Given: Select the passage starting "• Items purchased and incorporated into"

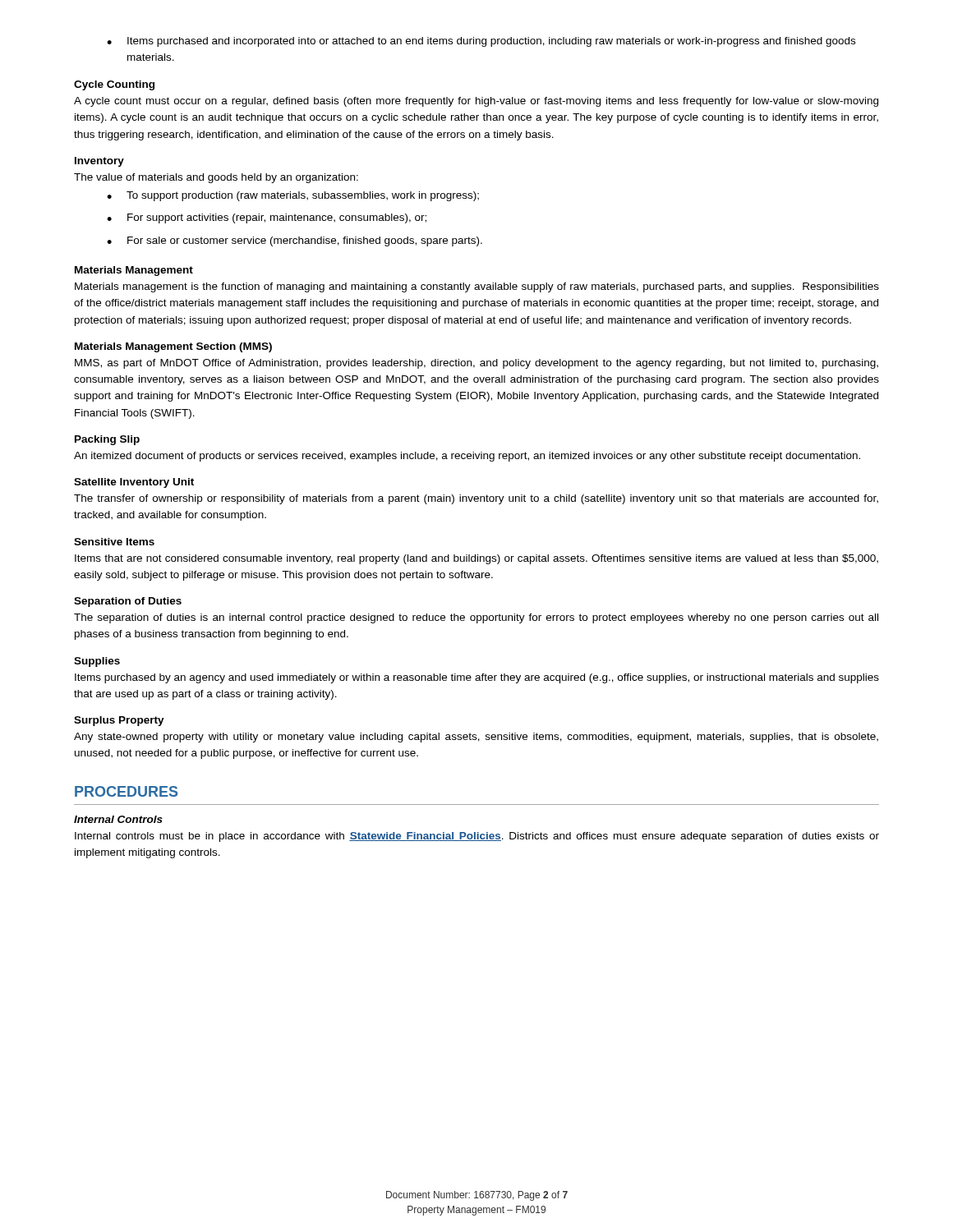Looking at the screenshot, I should click(x=493, y=49).
